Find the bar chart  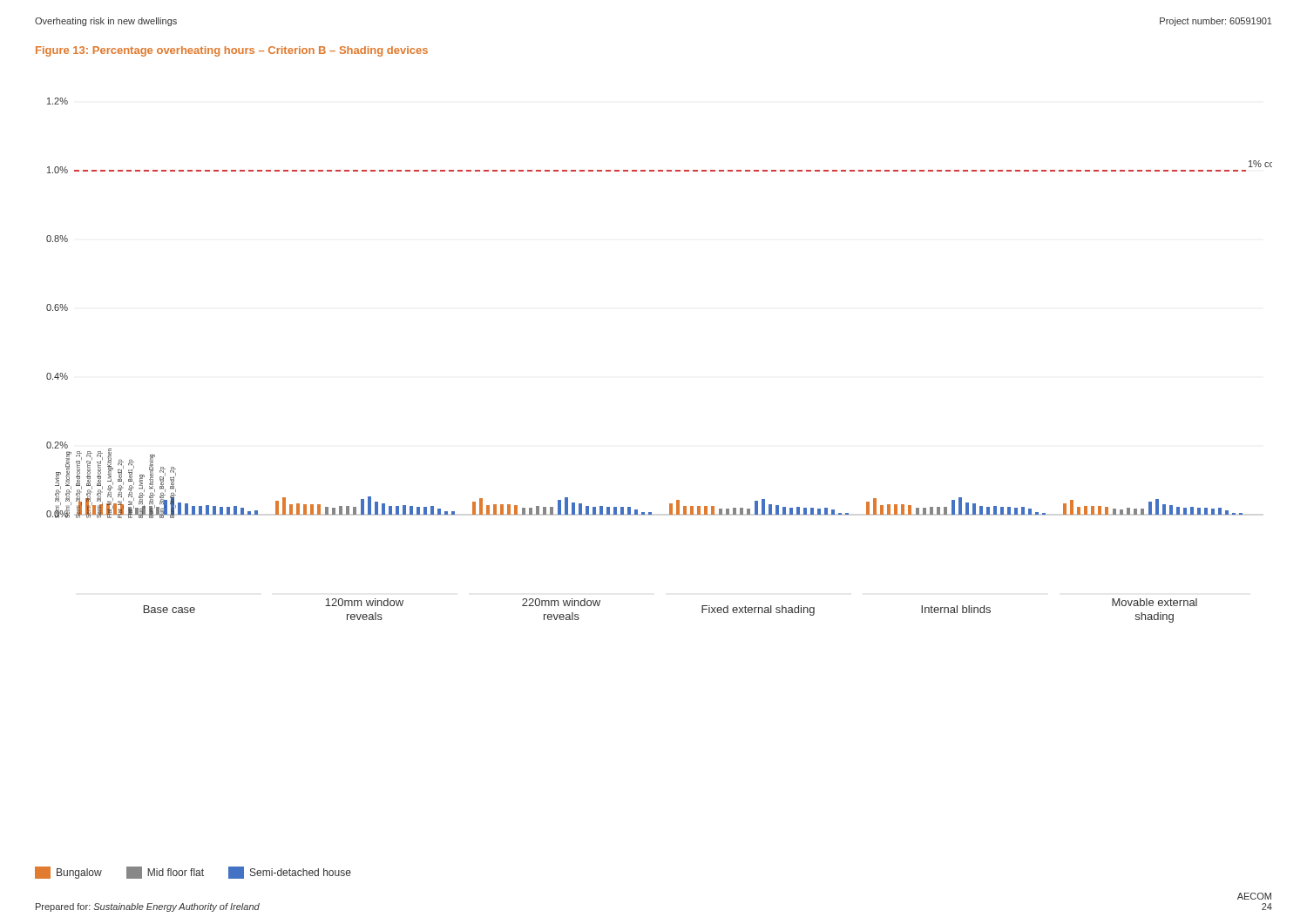[654, 359]
